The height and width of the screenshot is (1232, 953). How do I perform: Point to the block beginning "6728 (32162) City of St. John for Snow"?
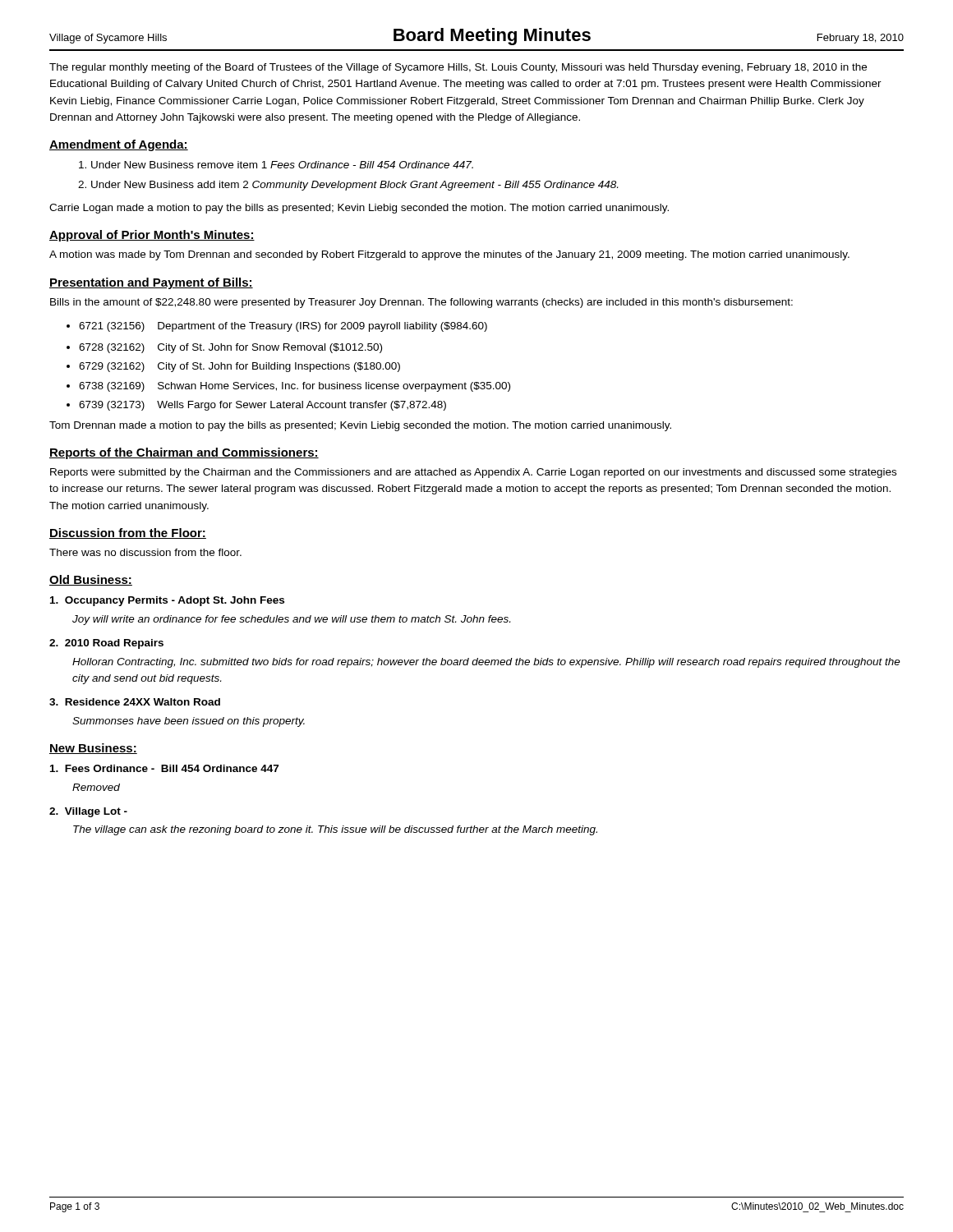[x=224, y=348]
